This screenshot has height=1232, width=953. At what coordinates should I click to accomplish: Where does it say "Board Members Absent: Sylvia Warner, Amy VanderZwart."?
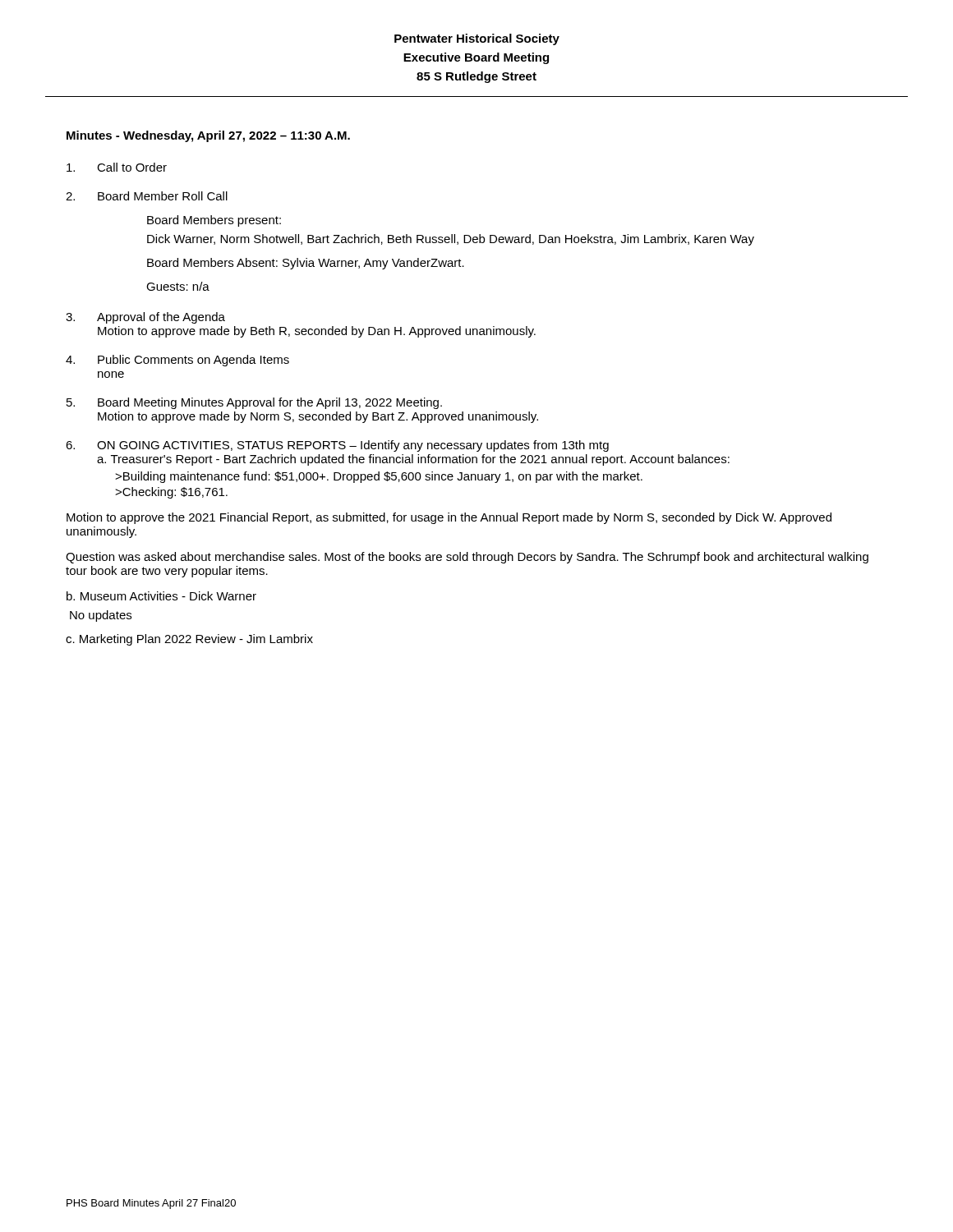[306, 264]
